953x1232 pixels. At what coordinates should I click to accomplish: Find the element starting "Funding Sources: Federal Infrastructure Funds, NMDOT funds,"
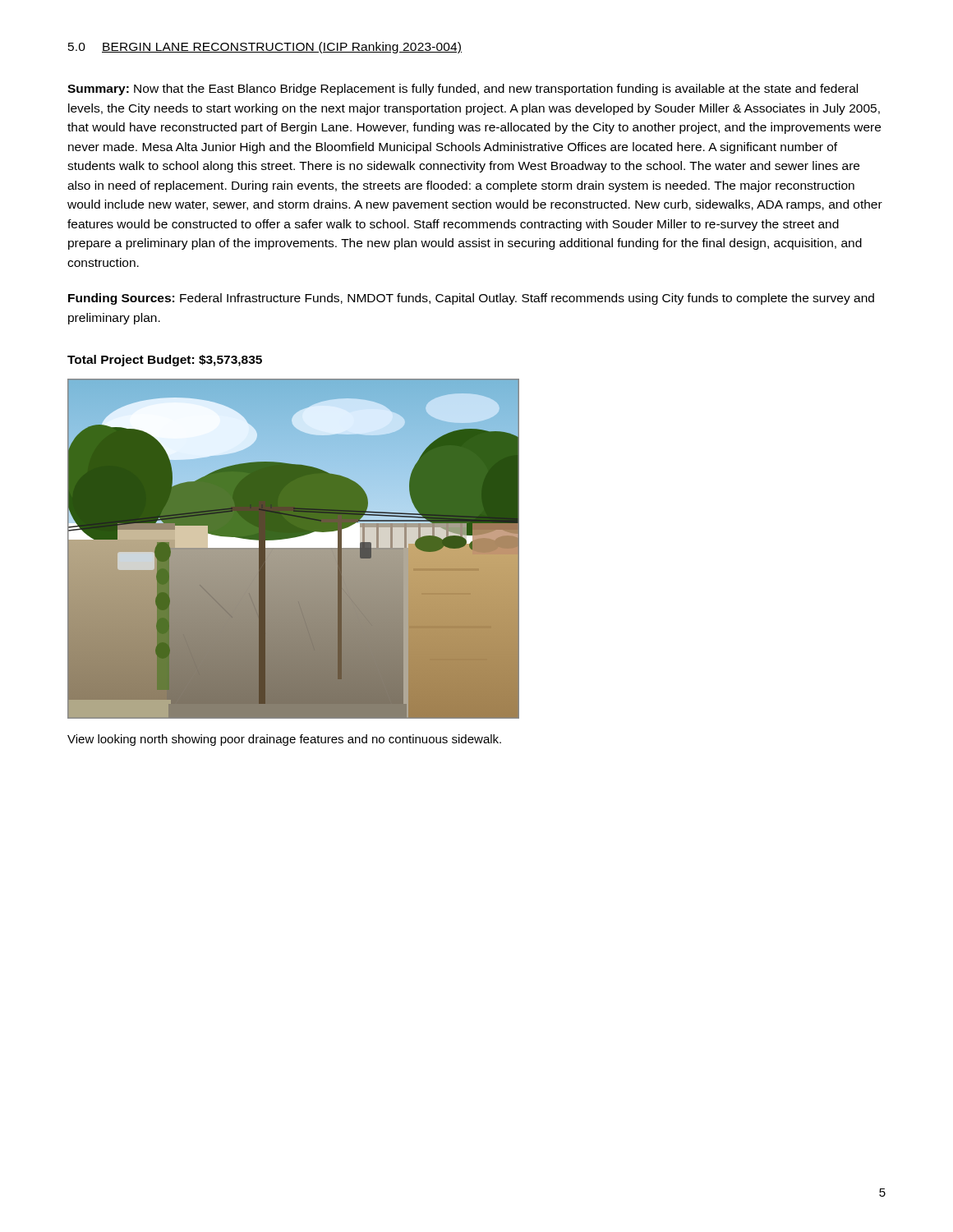click(x=471, y=308)
